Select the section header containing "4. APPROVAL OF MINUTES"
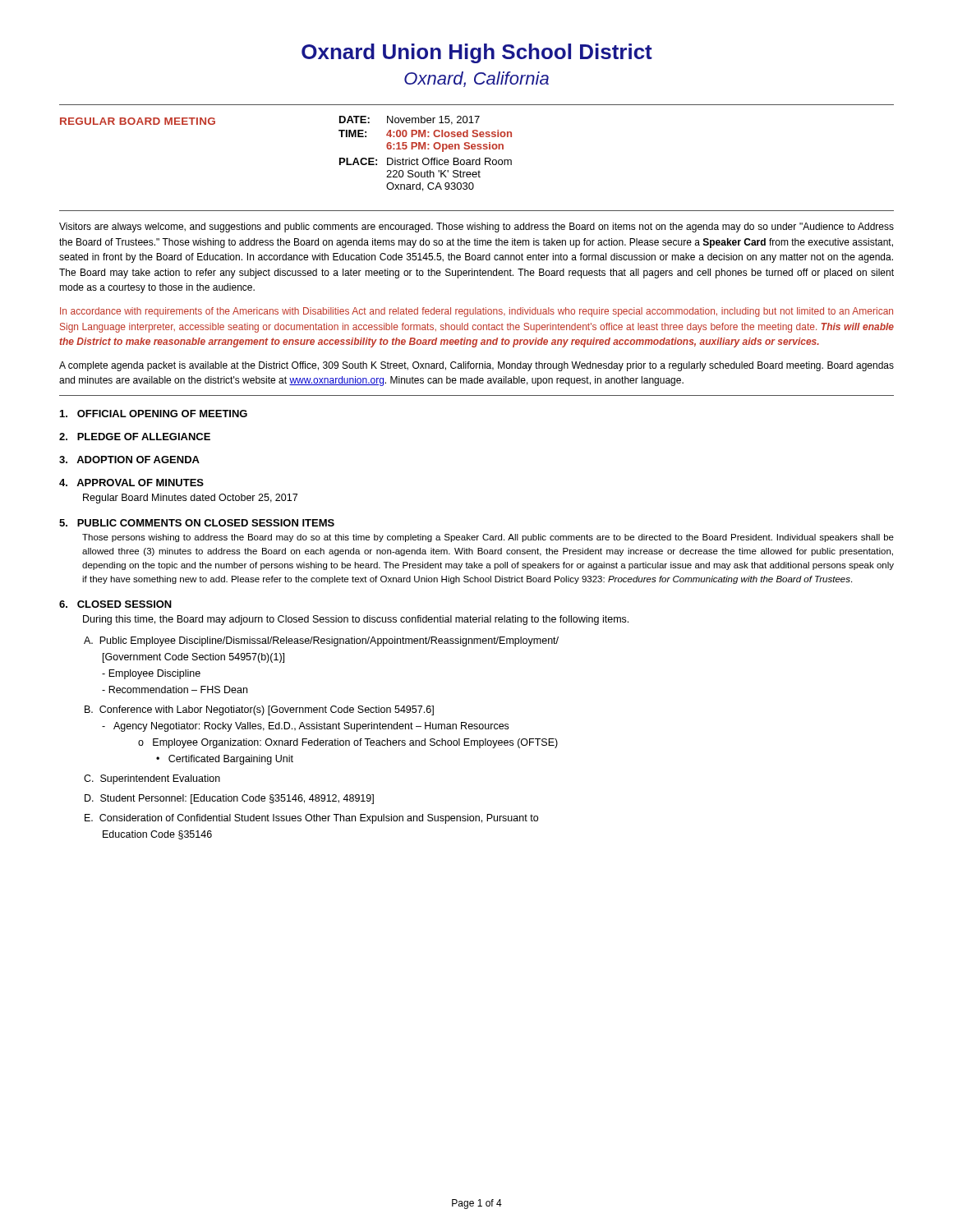953x1232 pixels. tap(131, 482)
